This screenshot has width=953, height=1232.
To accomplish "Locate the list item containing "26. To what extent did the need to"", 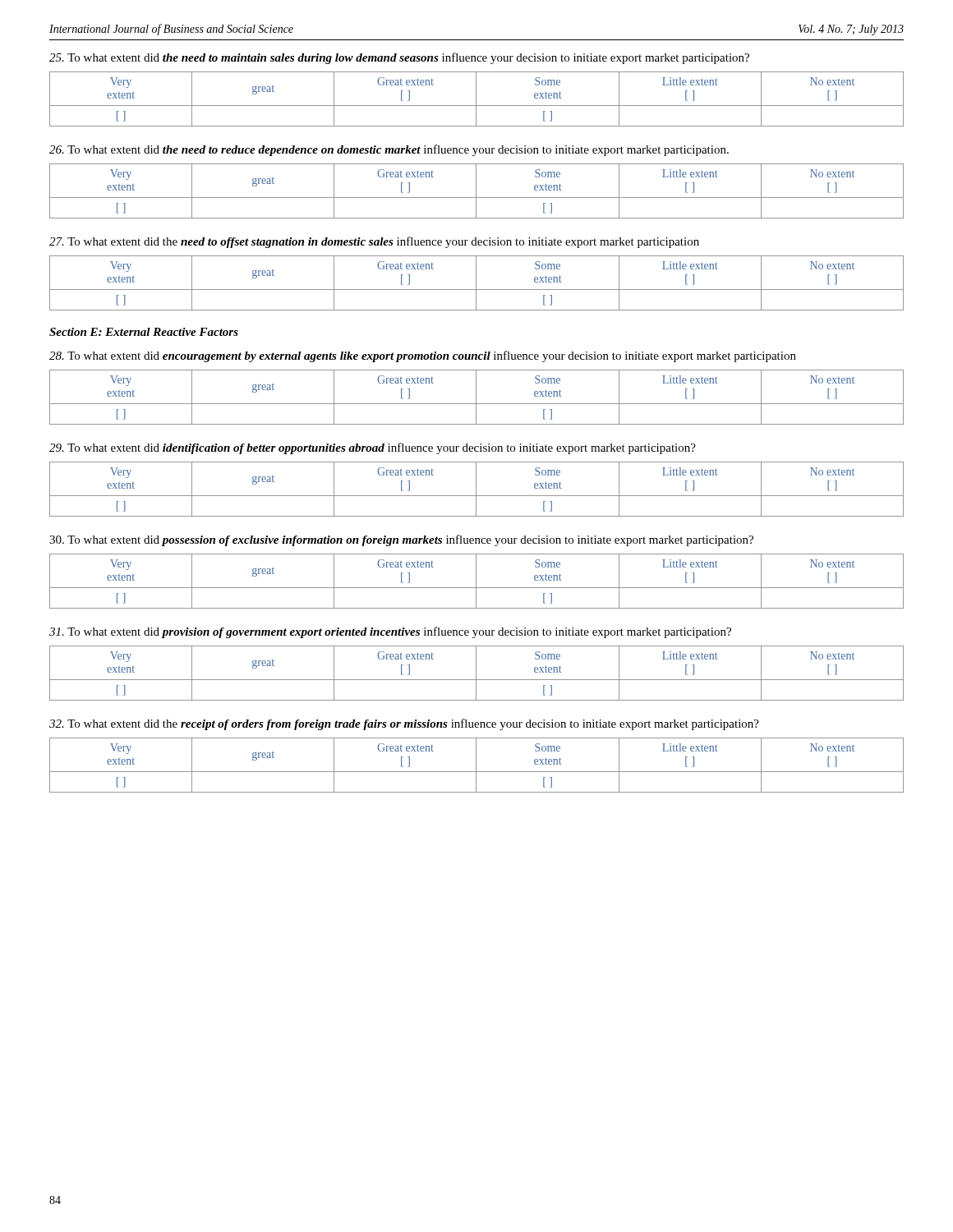I will pos(389,150).
